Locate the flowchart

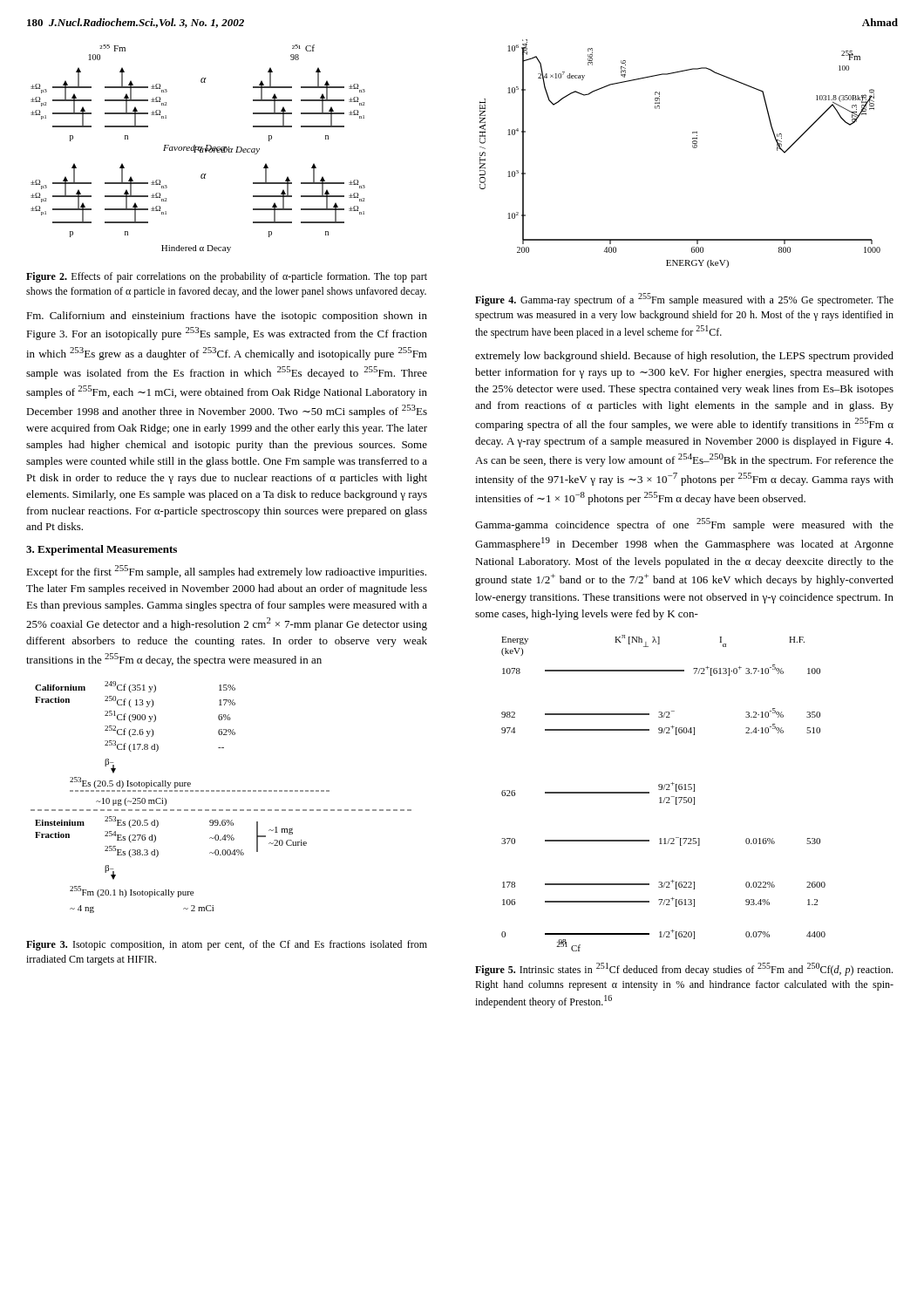pyautogui.click(x=227, y=806)
